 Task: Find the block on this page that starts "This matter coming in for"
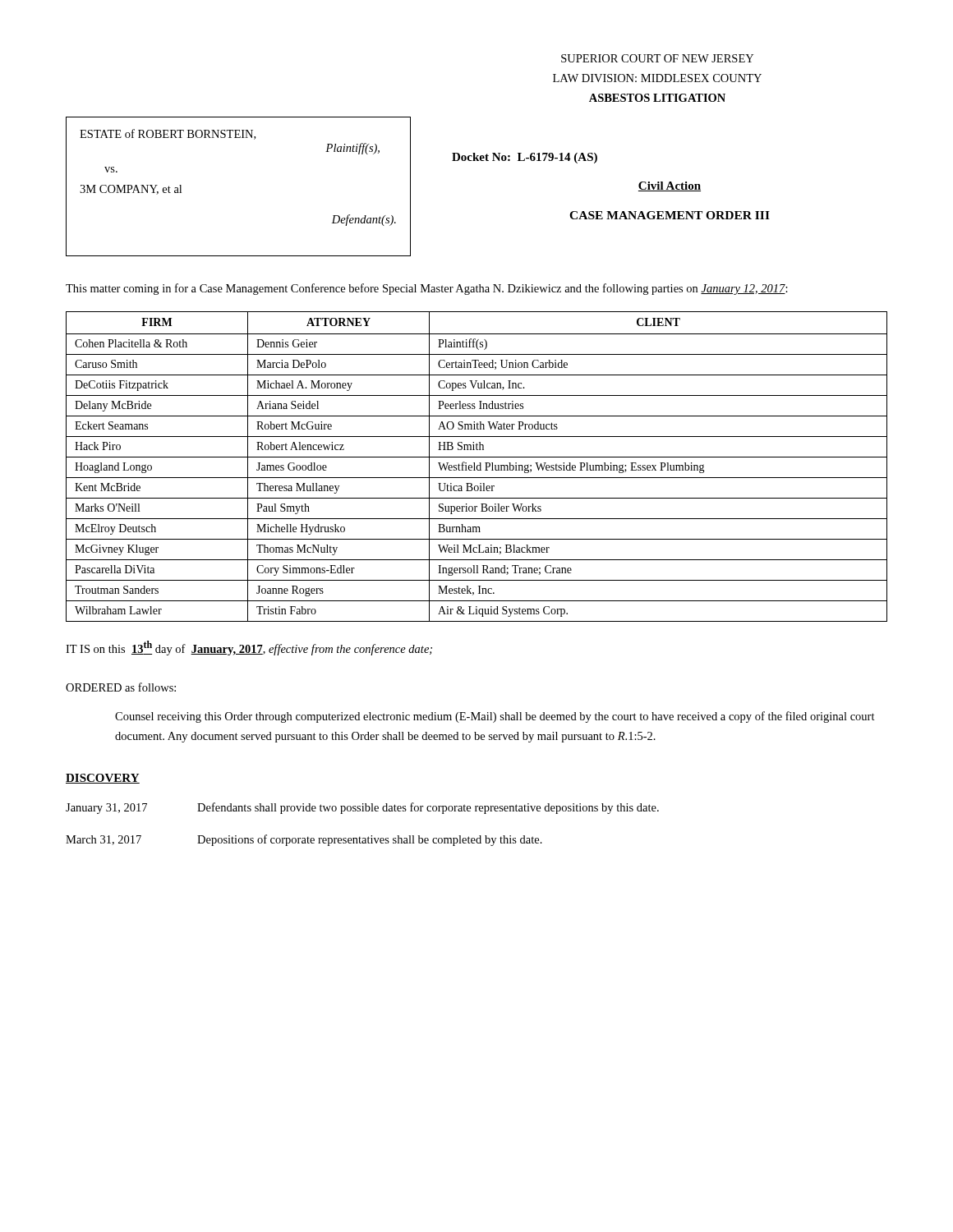click(x=427, y=288)
